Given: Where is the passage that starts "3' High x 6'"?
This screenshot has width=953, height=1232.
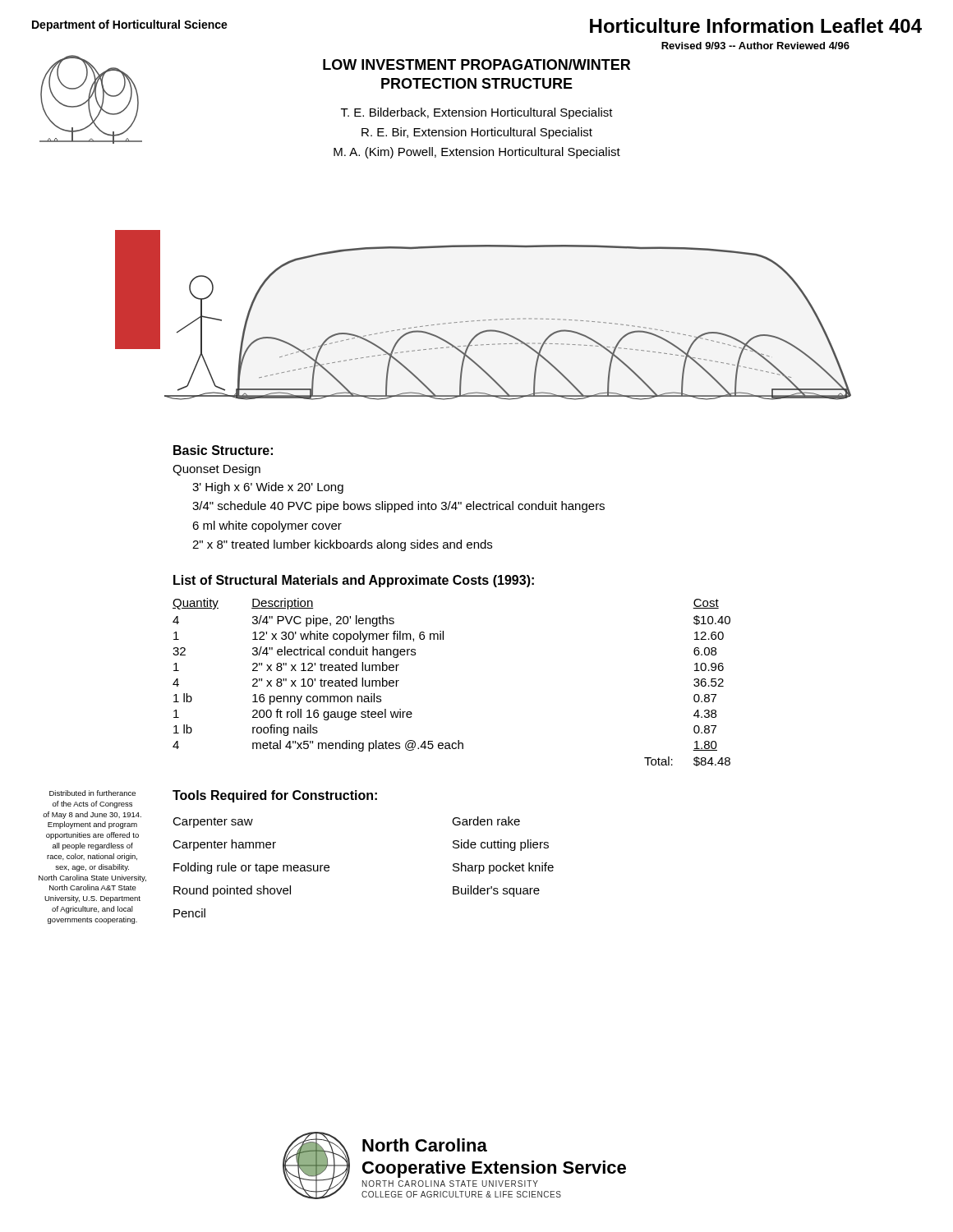Looking at the screenshot, I should 268,487.
